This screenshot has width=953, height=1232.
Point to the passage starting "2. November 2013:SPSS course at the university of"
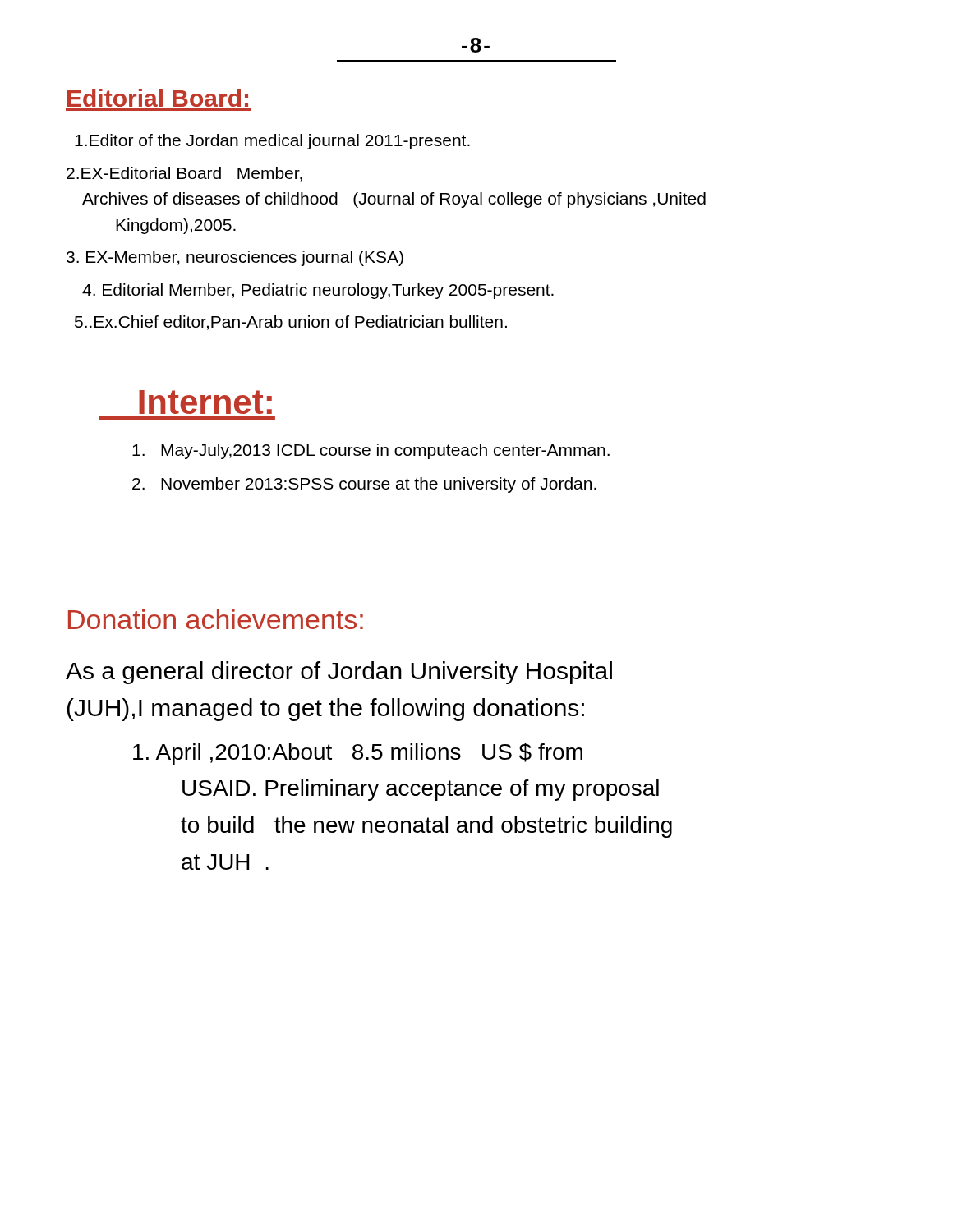click(364, 483)
